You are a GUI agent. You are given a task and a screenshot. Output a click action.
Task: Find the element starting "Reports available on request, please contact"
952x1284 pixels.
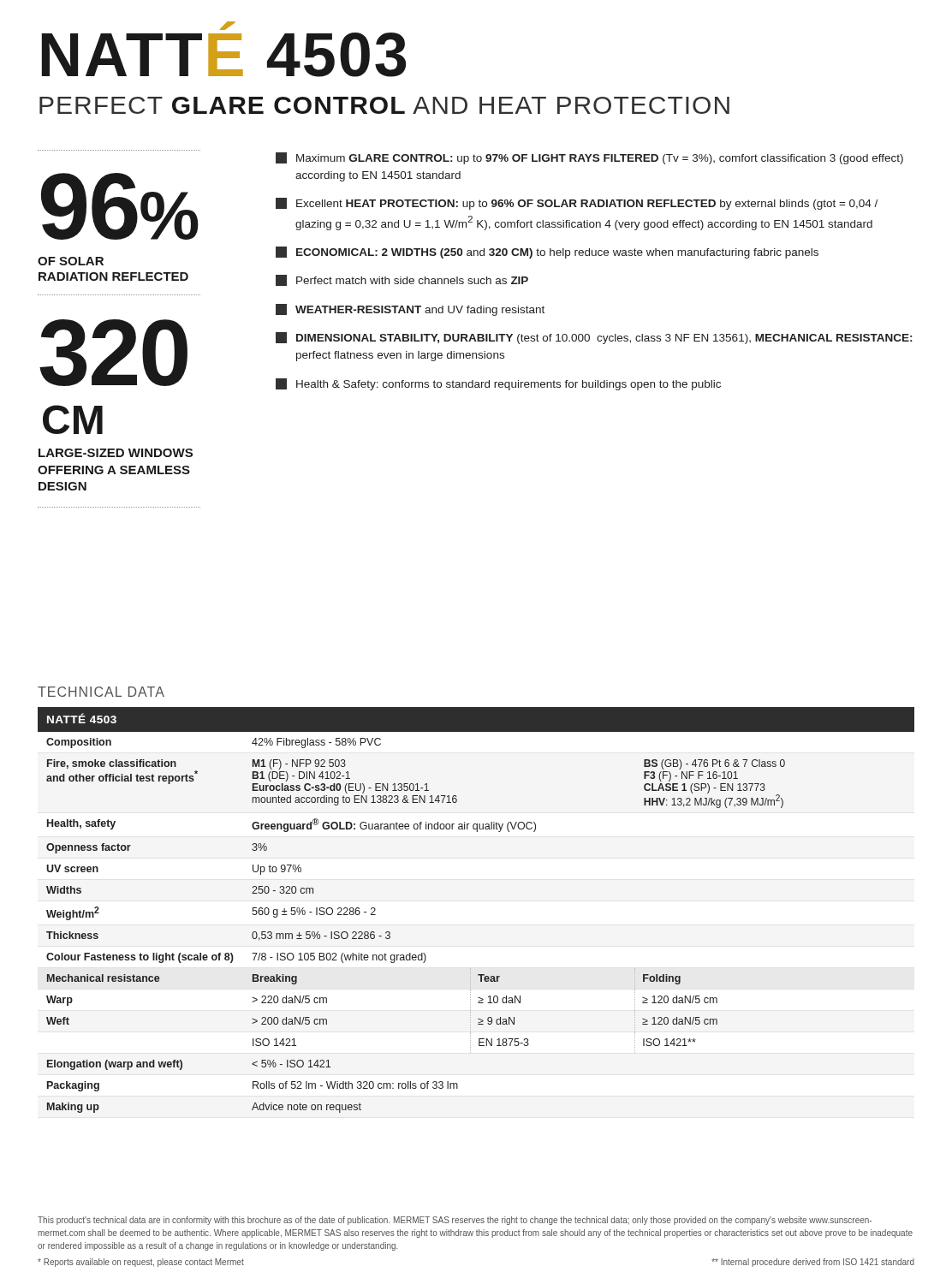pyautogui.click(x=143, y=1262)
